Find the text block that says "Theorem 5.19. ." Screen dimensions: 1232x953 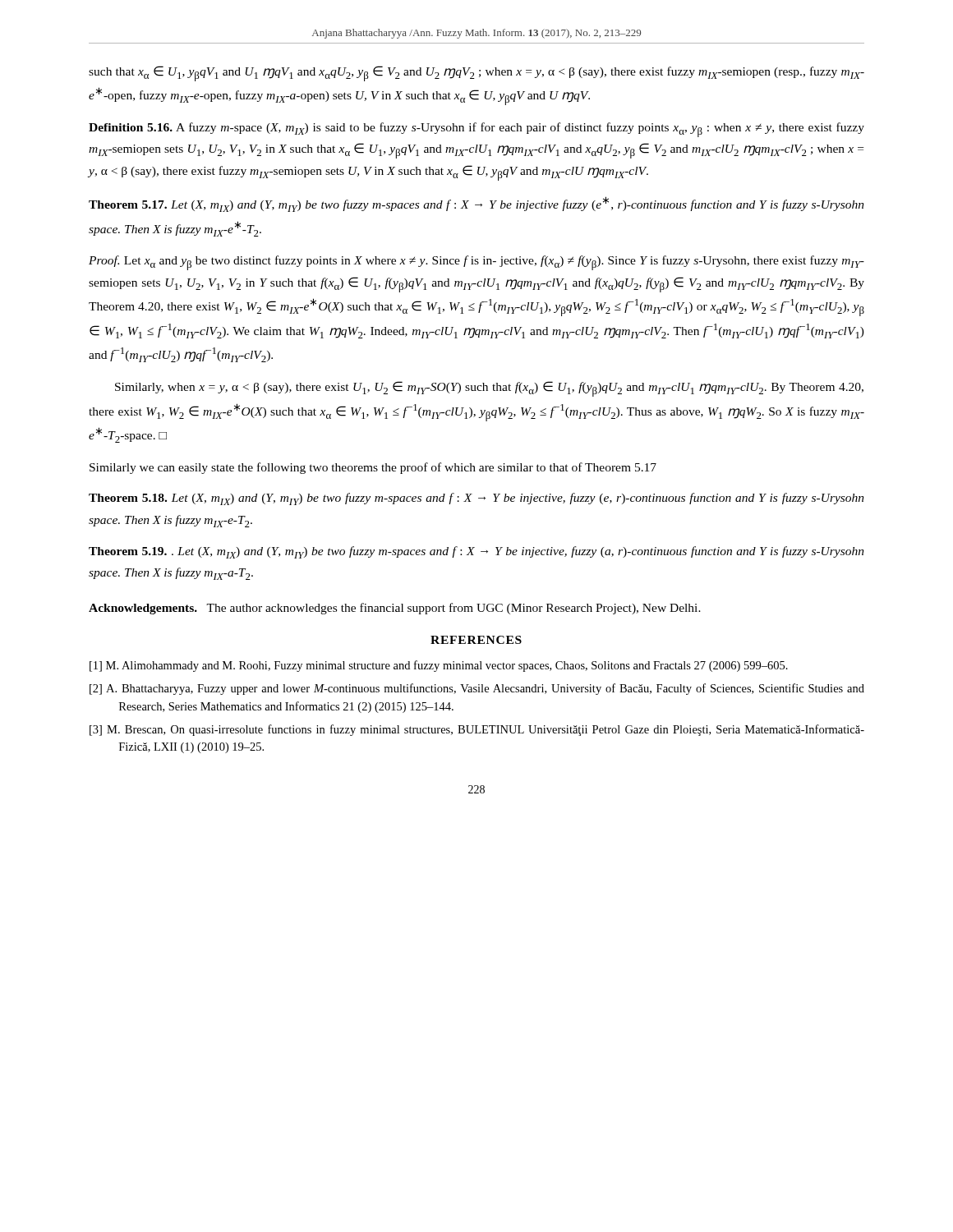pyautogui.click(x=476, y=563)
